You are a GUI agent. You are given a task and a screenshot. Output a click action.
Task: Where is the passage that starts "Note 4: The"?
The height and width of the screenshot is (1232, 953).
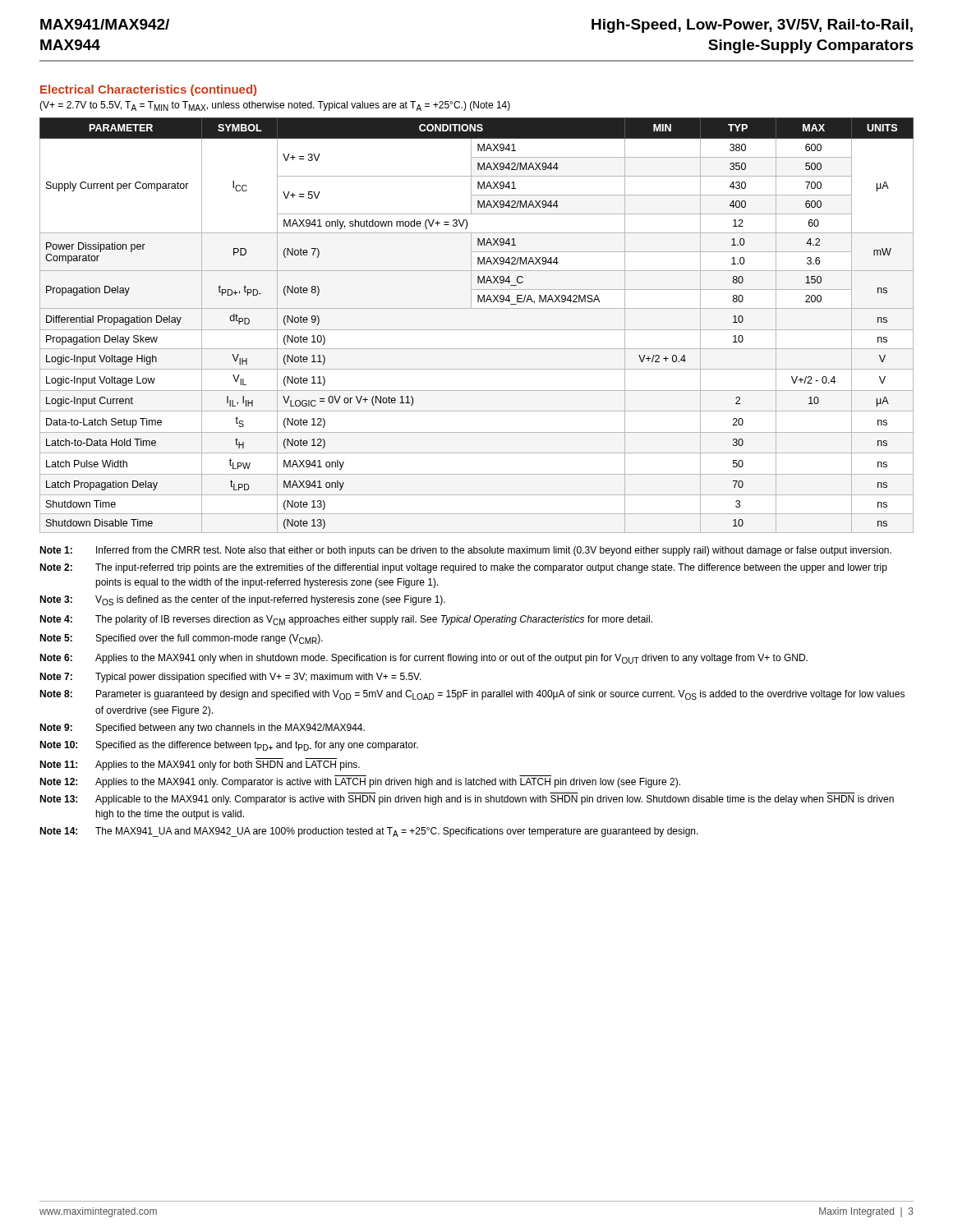click(x=476, y=620)
